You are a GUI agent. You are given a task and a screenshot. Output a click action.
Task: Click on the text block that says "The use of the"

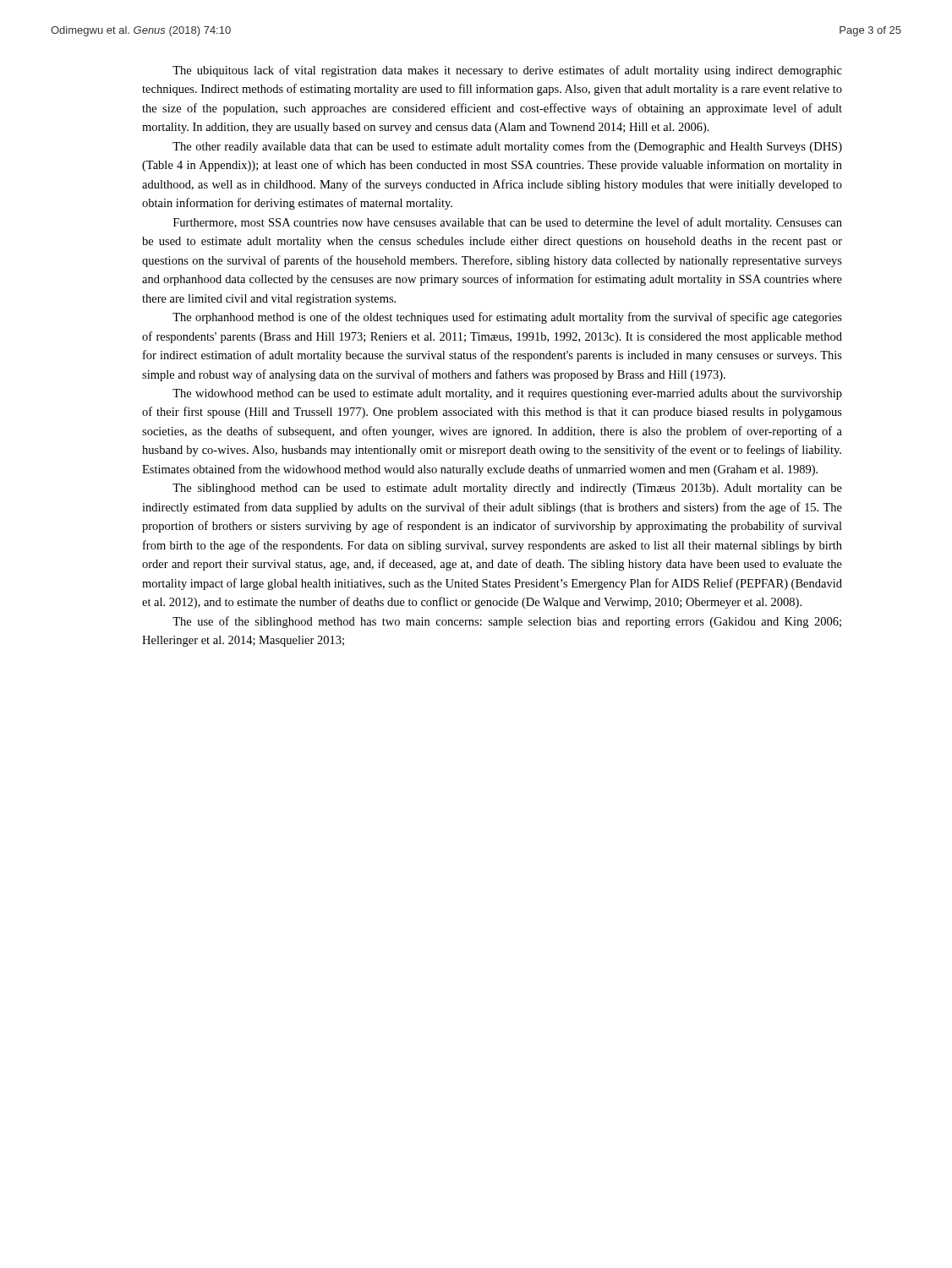tap(492, 631)
